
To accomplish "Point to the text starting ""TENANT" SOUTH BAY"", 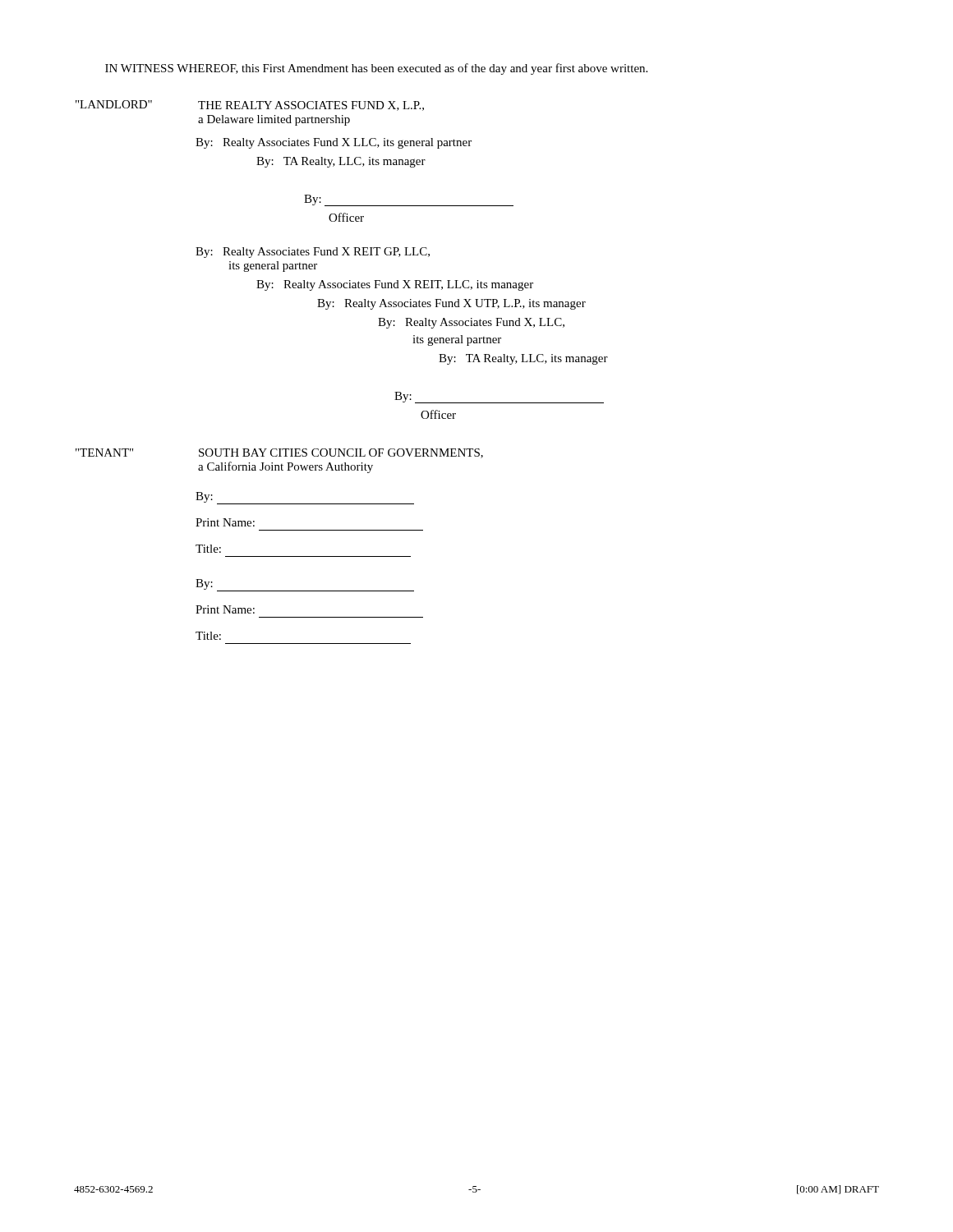I will (279, 453).
